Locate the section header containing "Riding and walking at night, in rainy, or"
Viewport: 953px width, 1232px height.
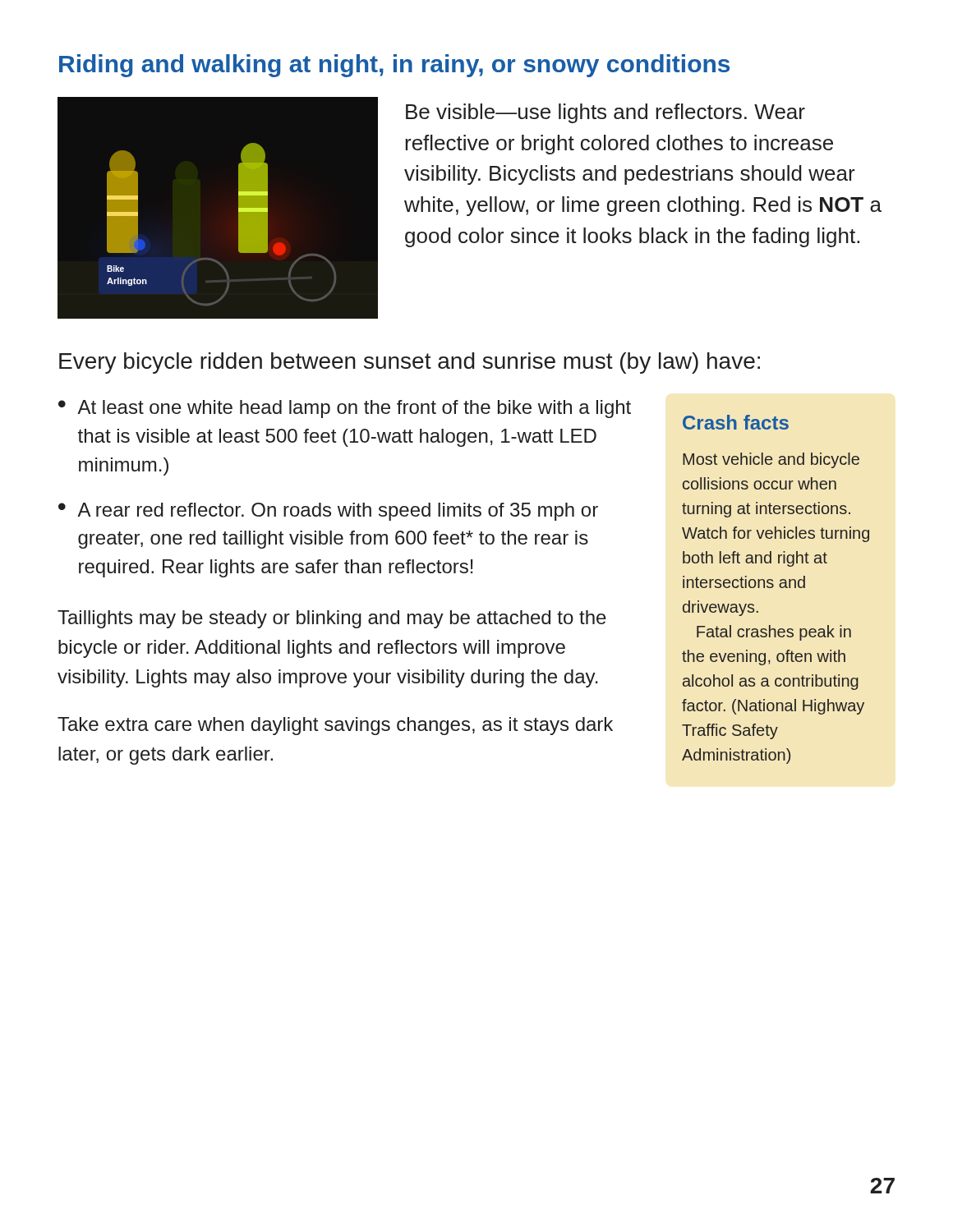394,64
